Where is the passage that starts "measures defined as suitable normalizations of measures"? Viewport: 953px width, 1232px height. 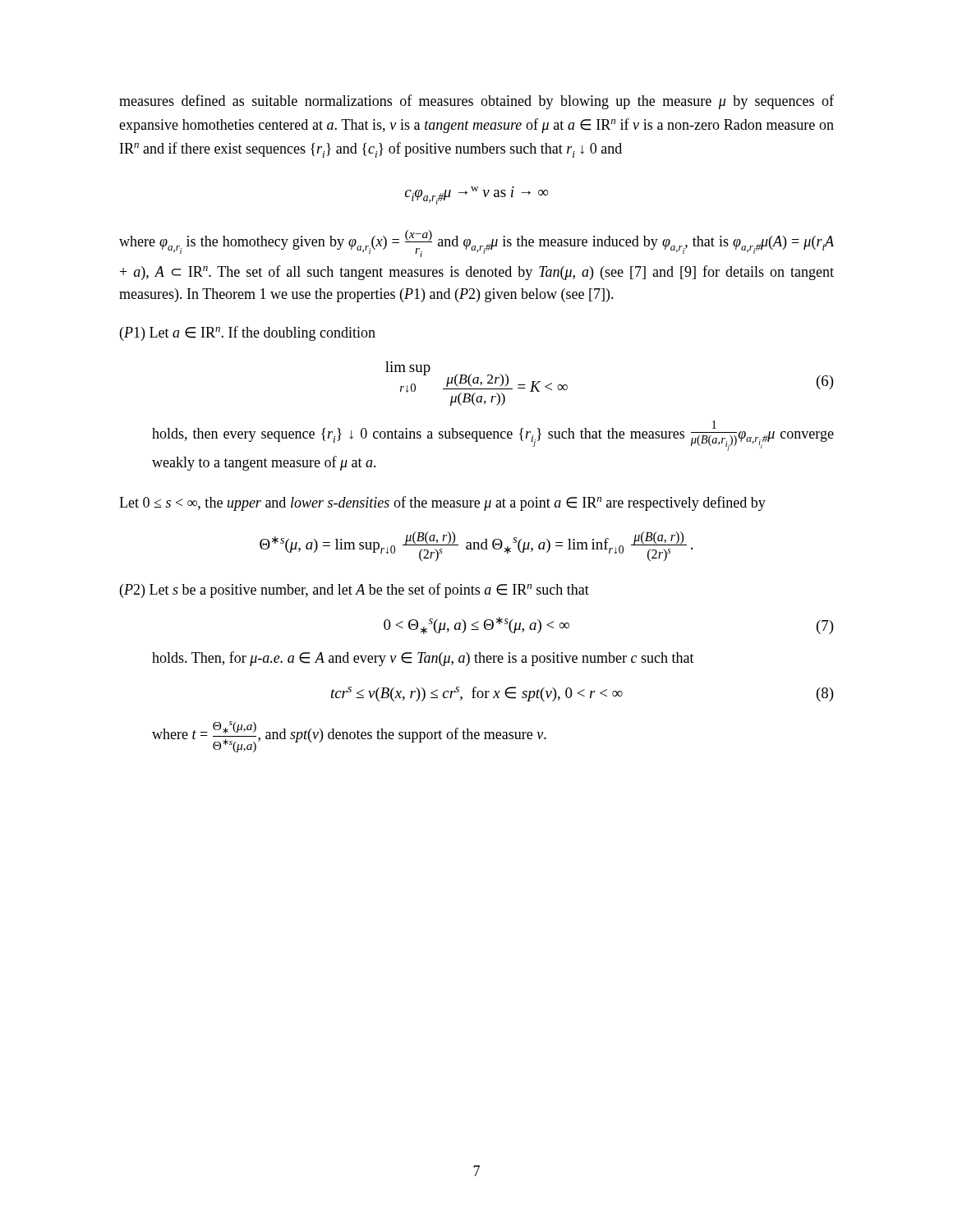tap(476, 126)
